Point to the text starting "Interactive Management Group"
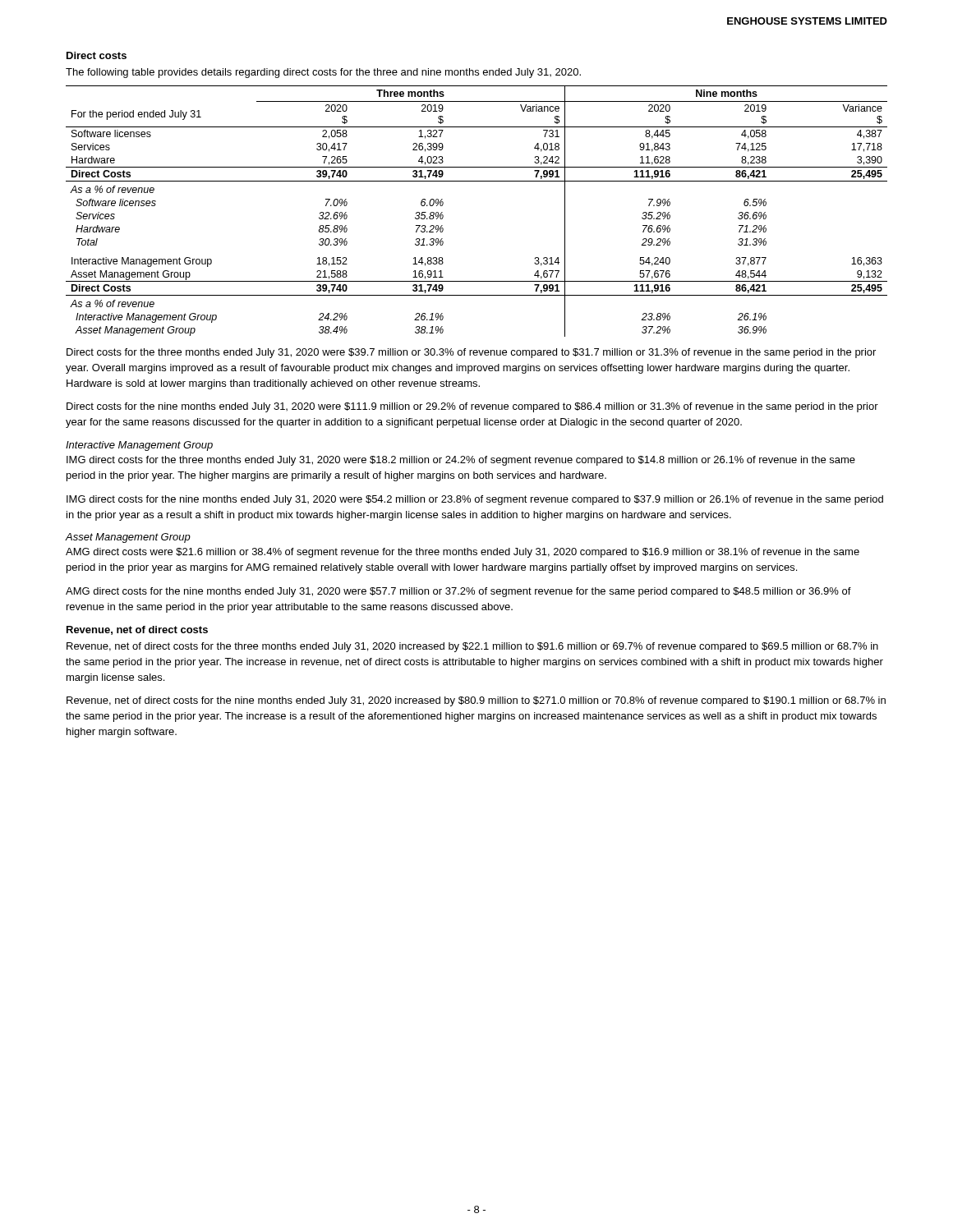Viewport: 953px width, 1232px height. coord(139,445)
